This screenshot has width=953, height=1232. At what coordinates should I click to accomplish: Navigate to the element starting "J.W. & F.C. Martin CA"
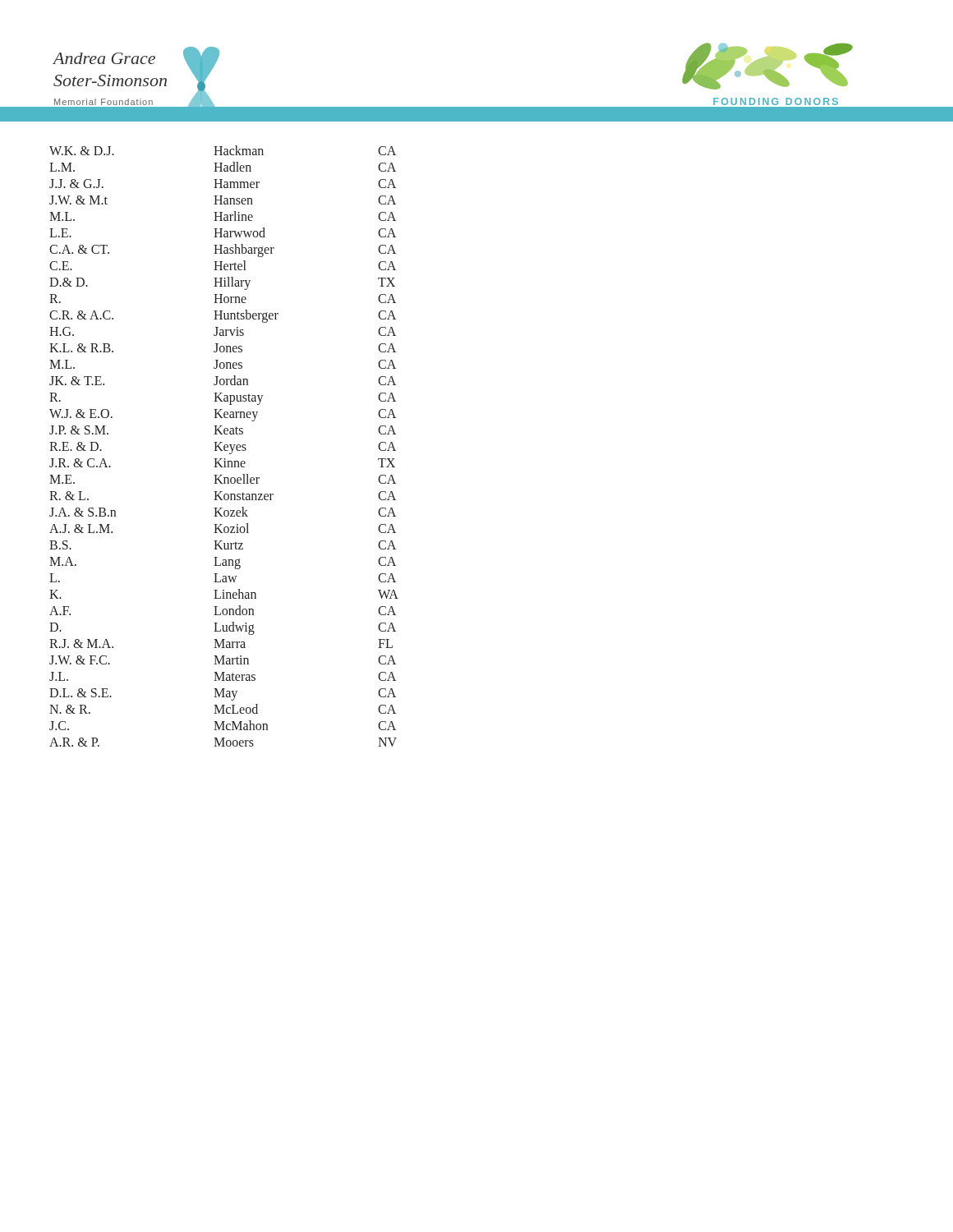[246, 660]
